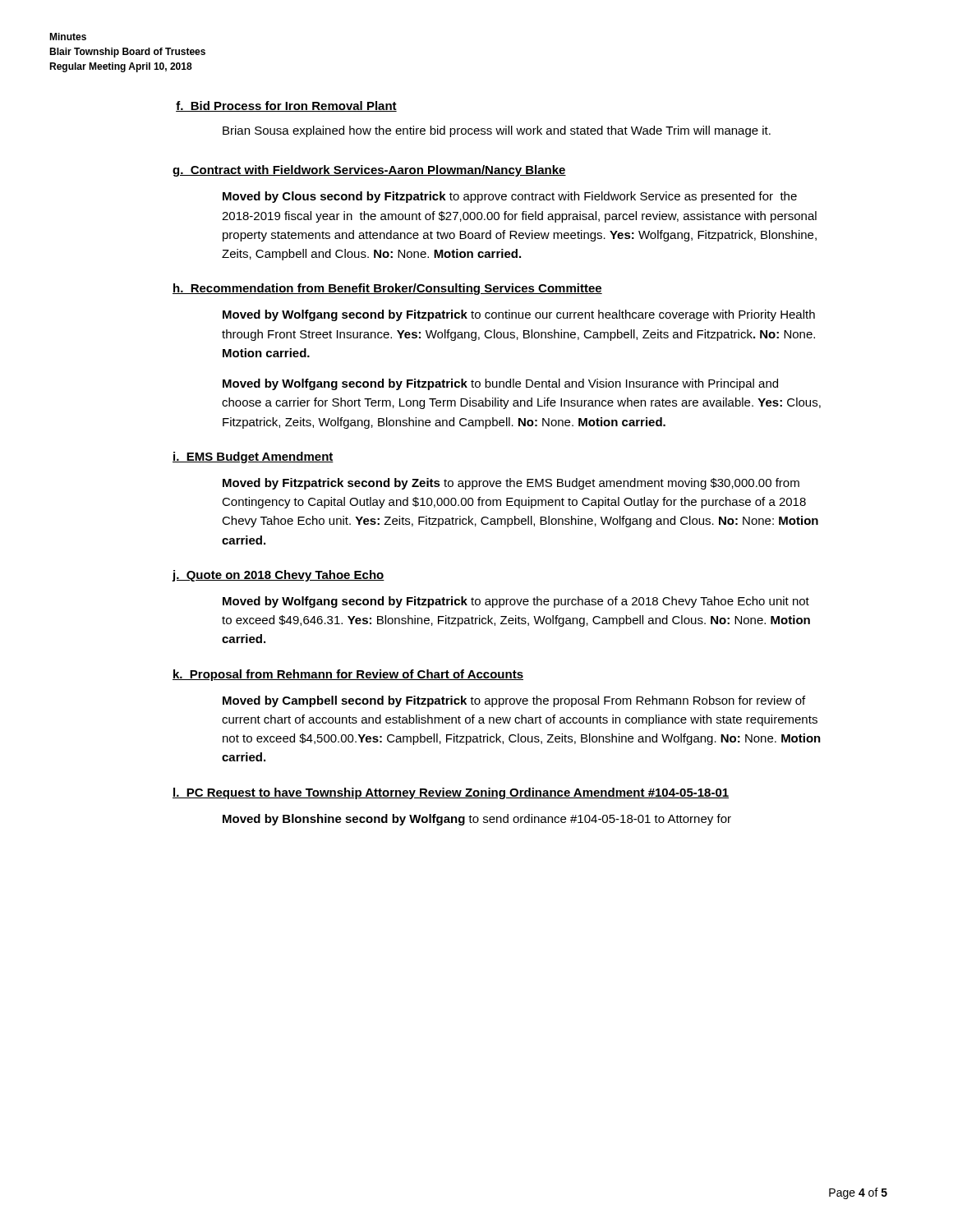Select the text block starting "f. Bid Process for Iron Removal Plant"

pos(231,106)
